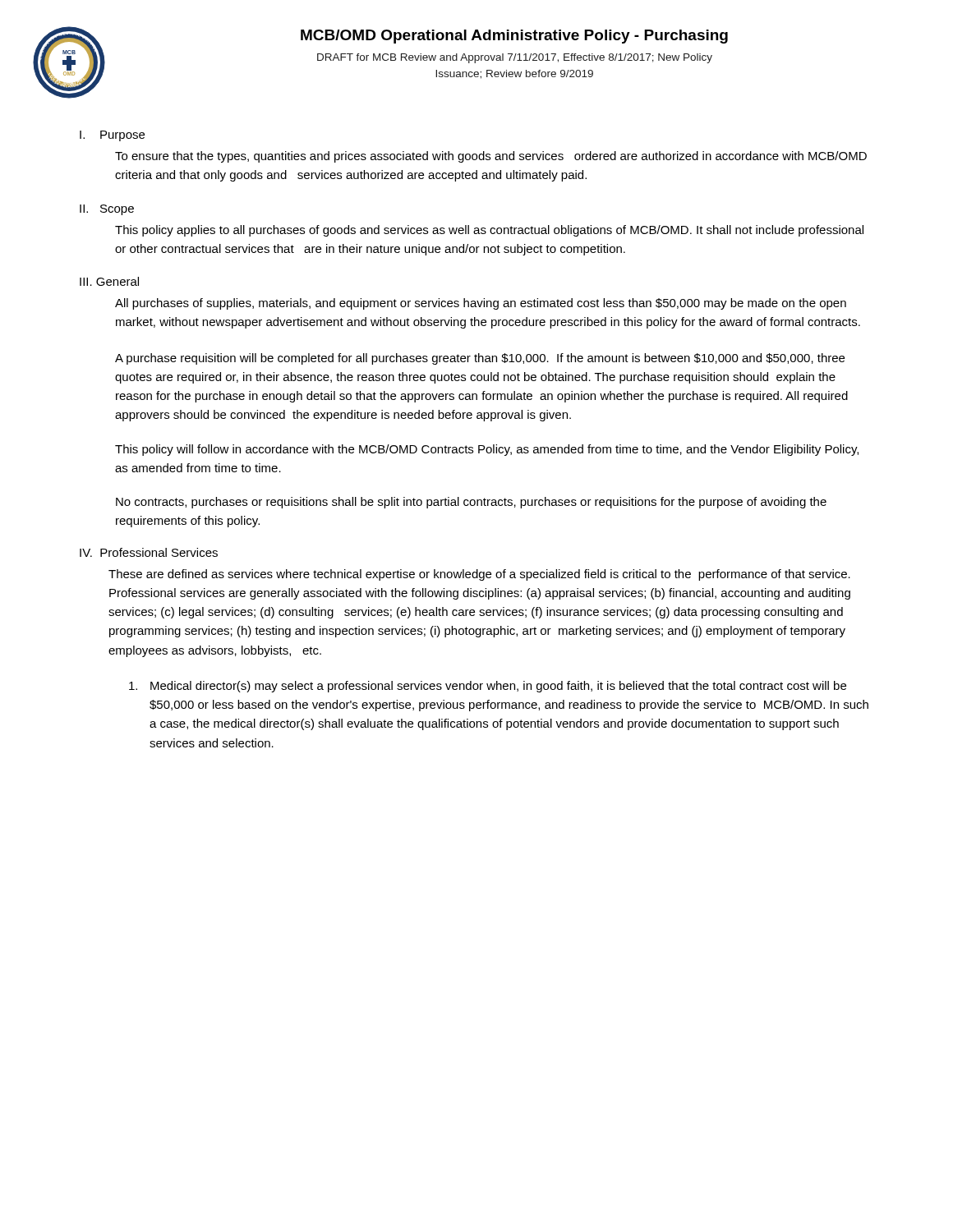Navigate to the text starting "This policy applies to"
The height and width of the screenshot is (1232, 953).
click(490, 239)
